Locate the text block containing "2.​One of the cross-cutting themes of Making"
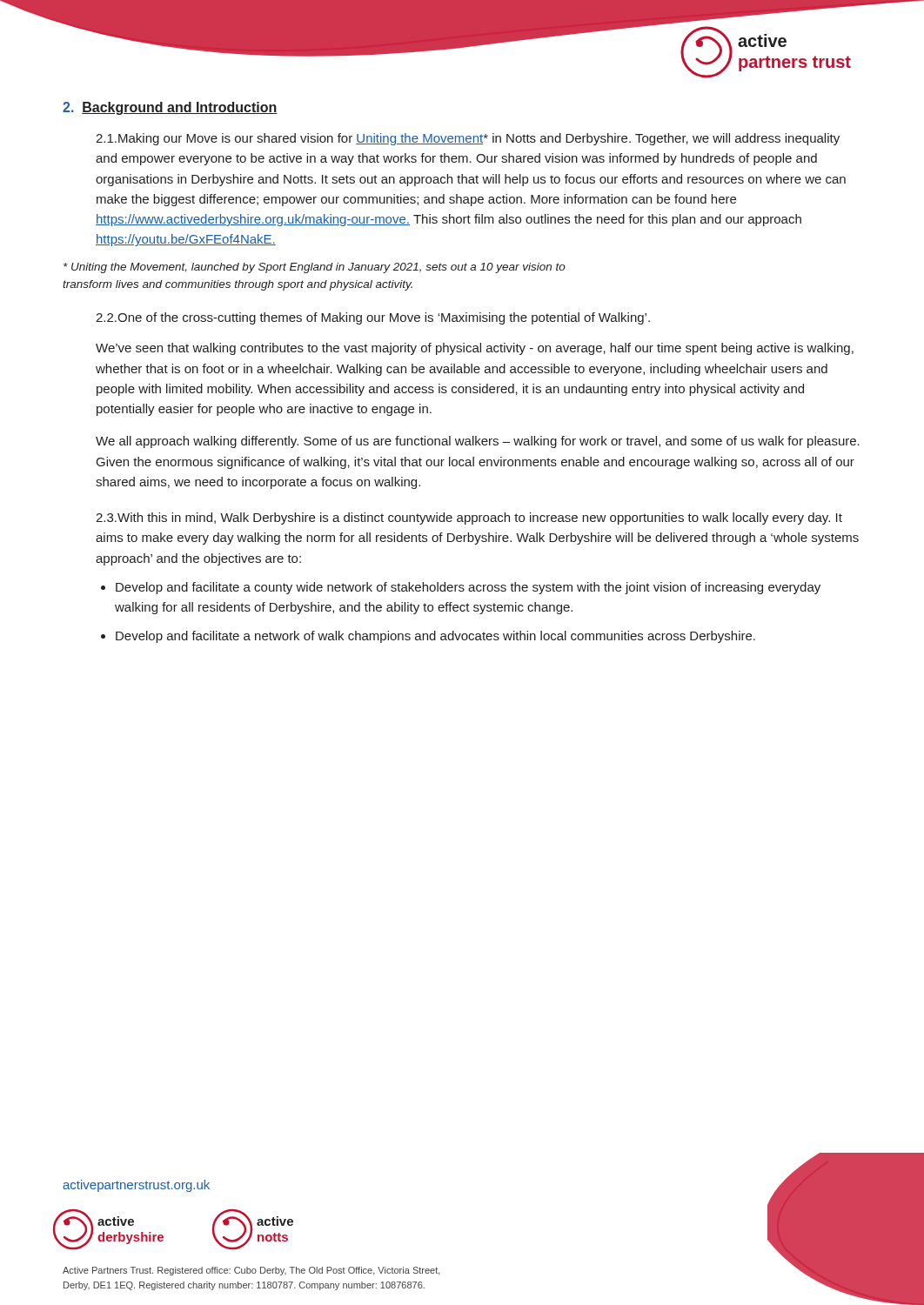This screenshot has width=924, height=1305. pyautogui.click(x=373, y=317)
